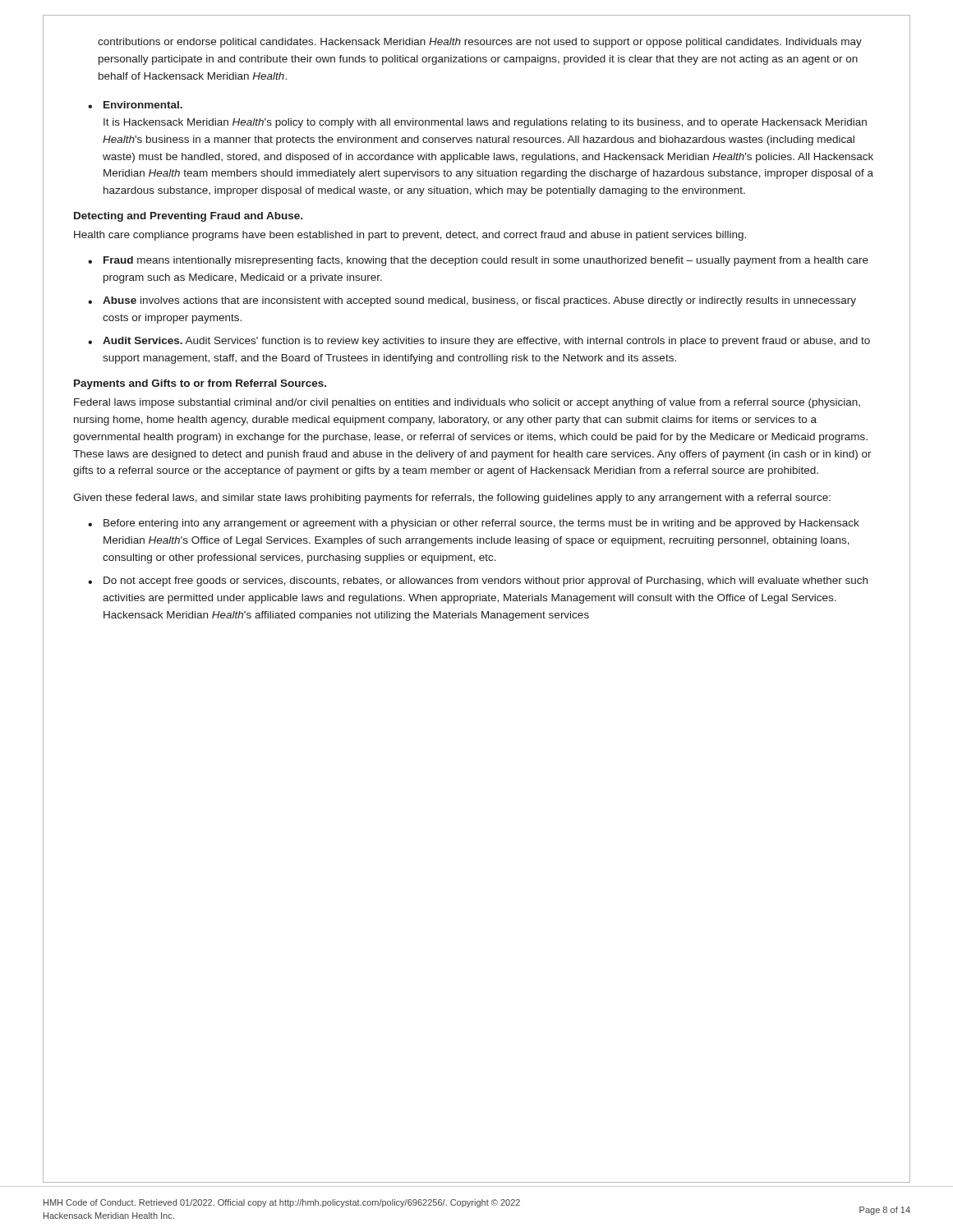Click the passage that begins "Given these federal"
953x1232 pixels.
[452, 498]
